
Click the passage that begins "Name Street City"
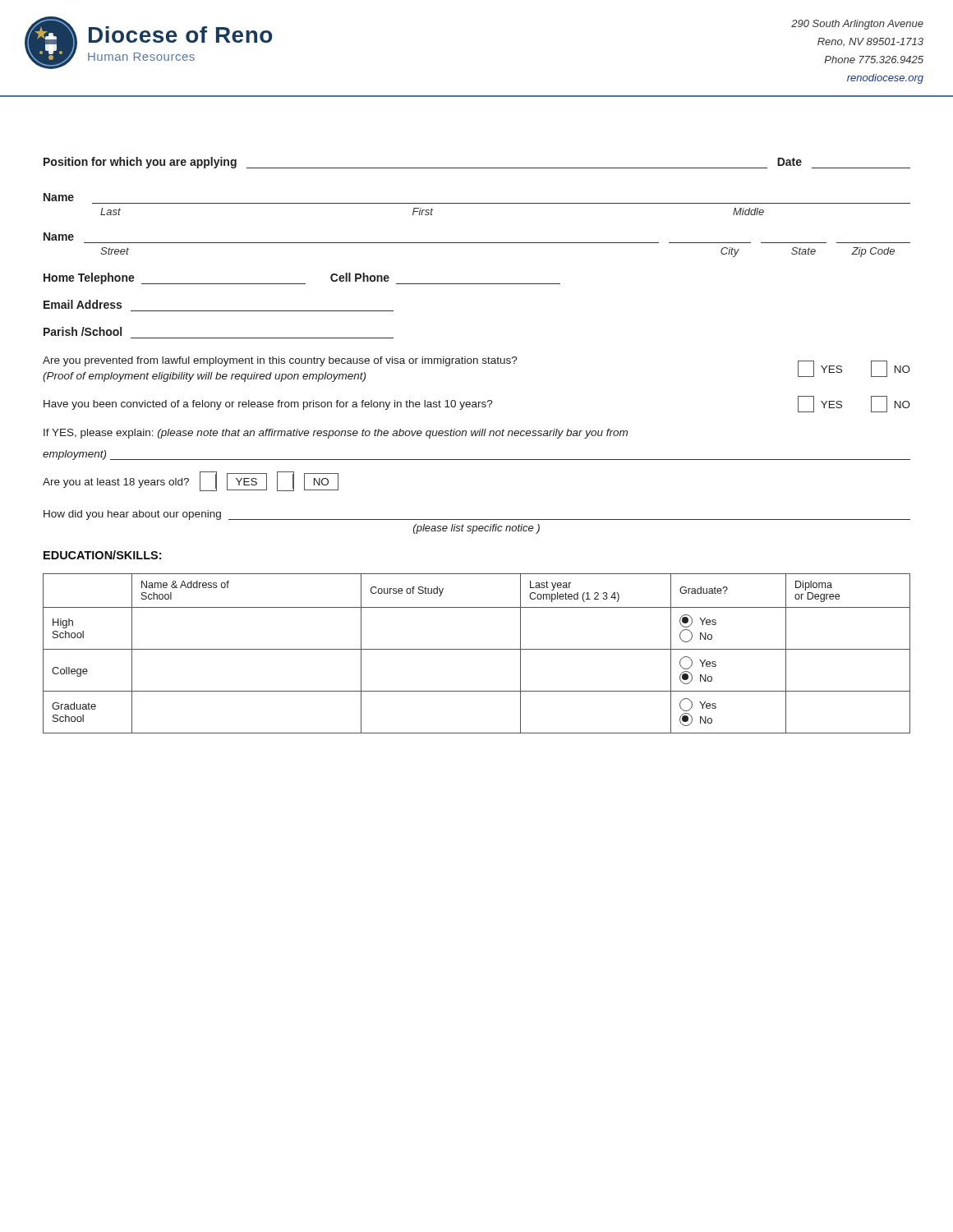pyautogui.click(x=476, y=243)
